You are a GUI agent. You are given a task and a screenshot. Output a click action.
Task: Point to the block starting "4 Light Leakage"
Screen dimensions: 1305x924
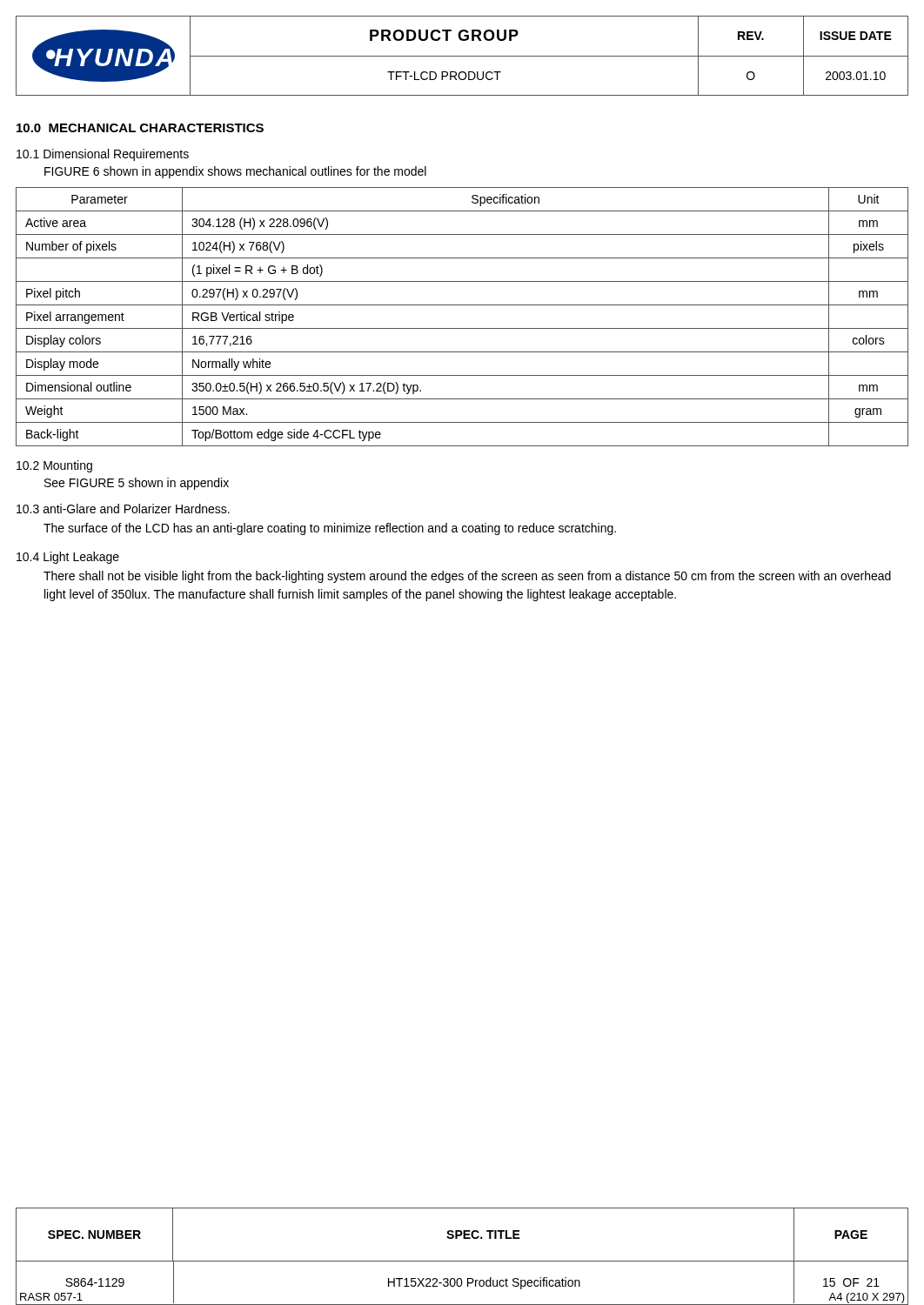[x=67, y=557]
